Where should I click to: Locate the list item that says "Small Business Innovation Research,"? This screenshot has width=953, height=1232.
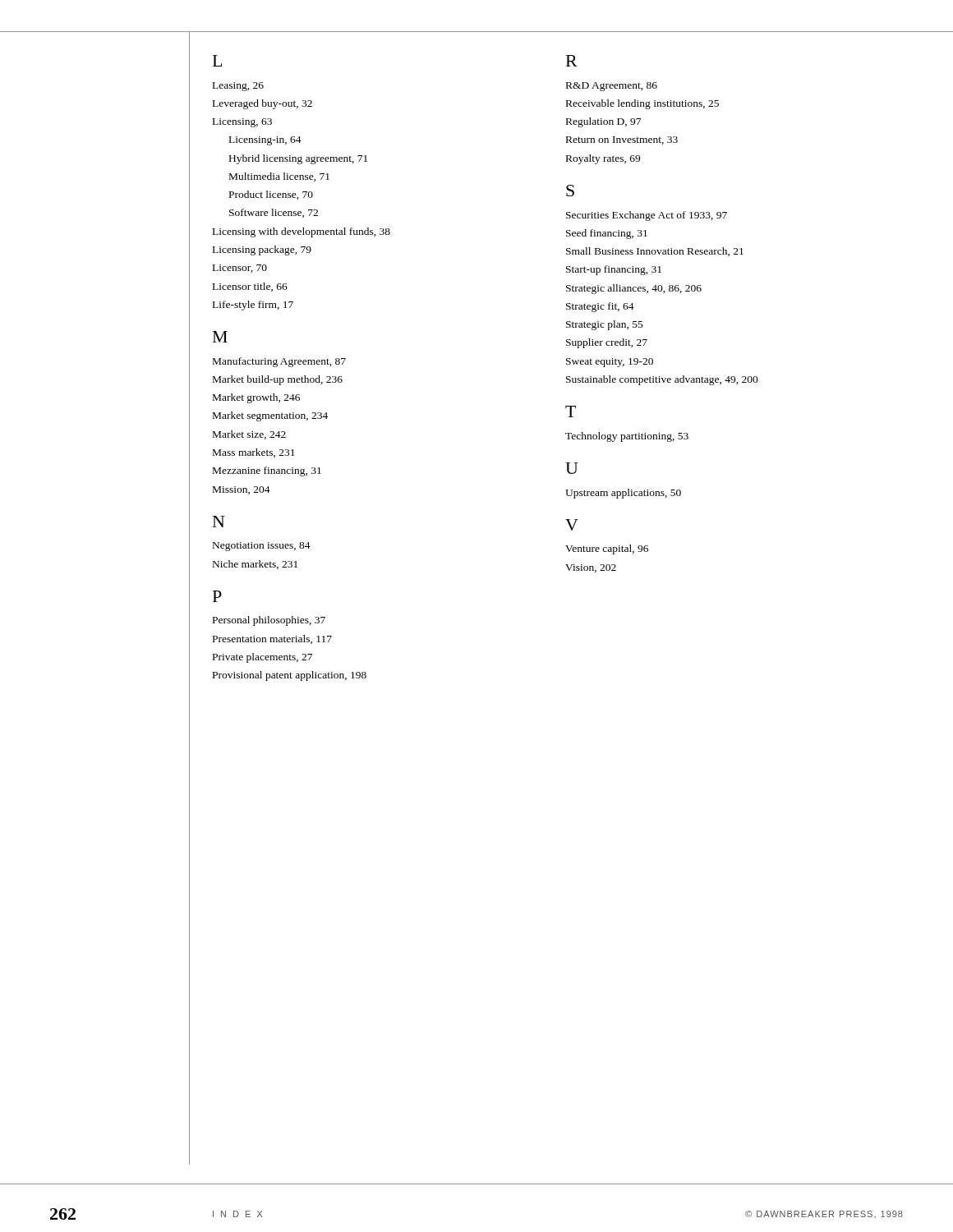click(x=655, y=251)
